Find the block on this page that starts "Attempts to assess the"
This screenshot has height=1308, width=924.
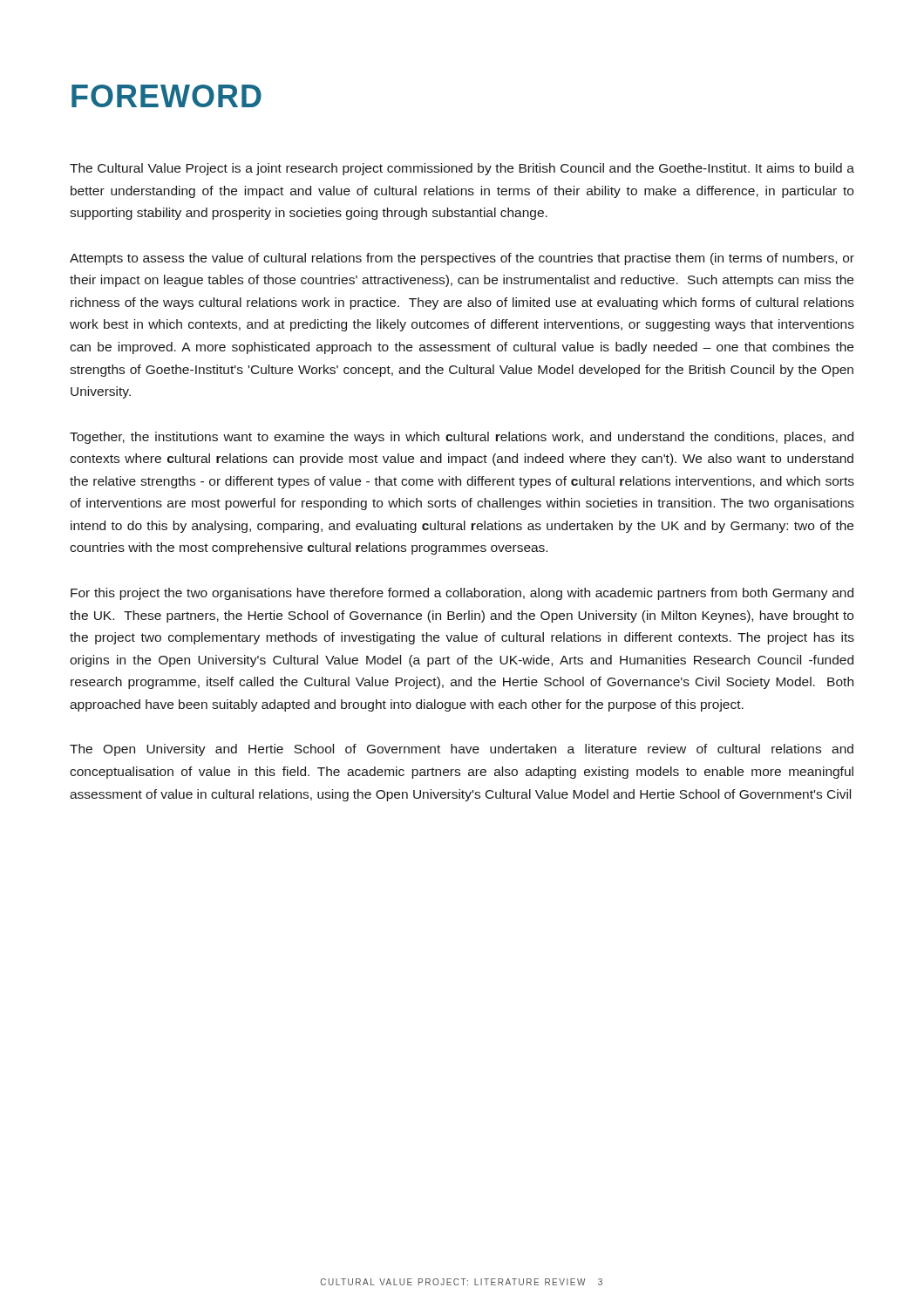click(x=462, y=324)
